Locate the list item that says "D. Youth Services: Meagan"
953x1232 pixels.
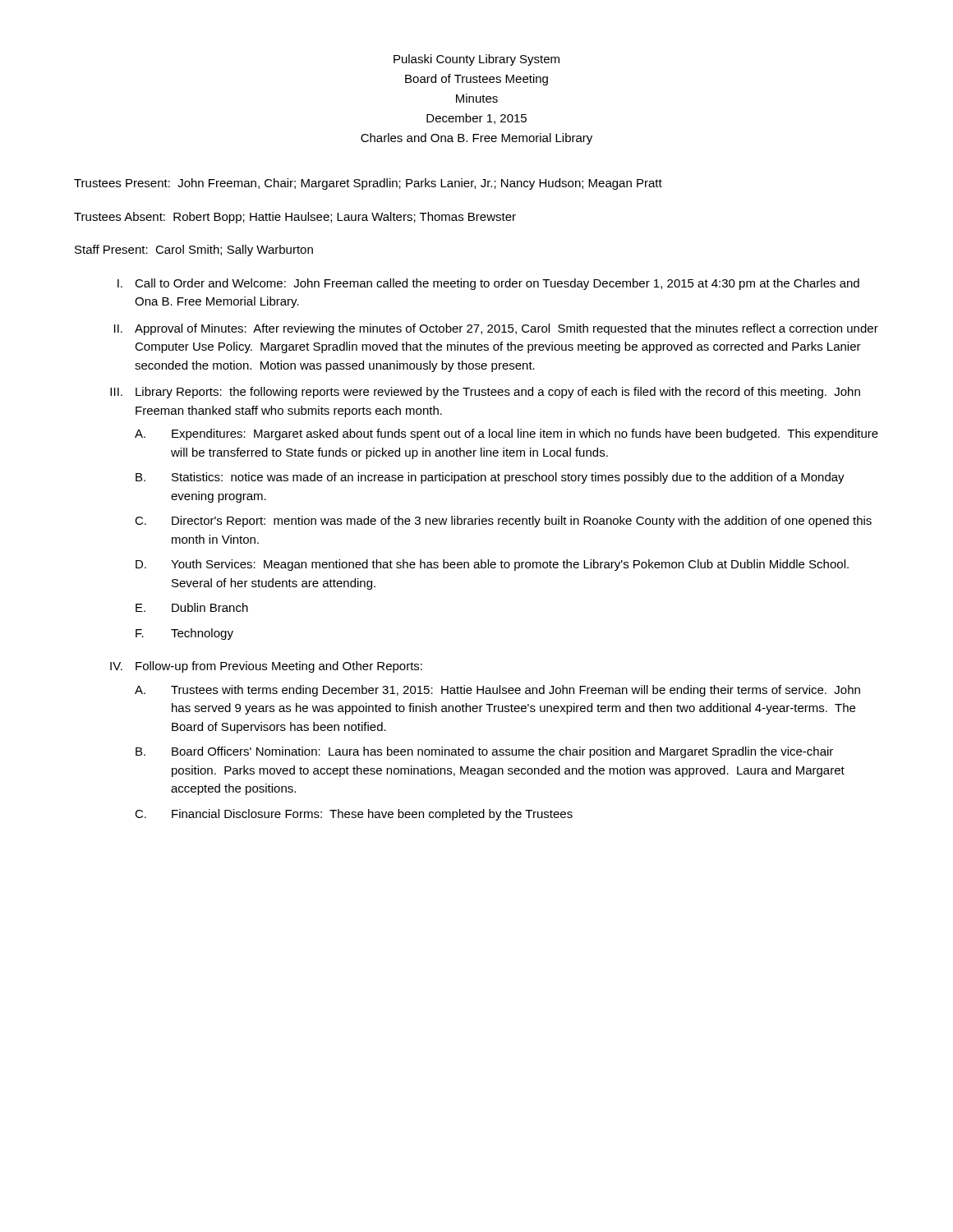click(x=507, y=574)
